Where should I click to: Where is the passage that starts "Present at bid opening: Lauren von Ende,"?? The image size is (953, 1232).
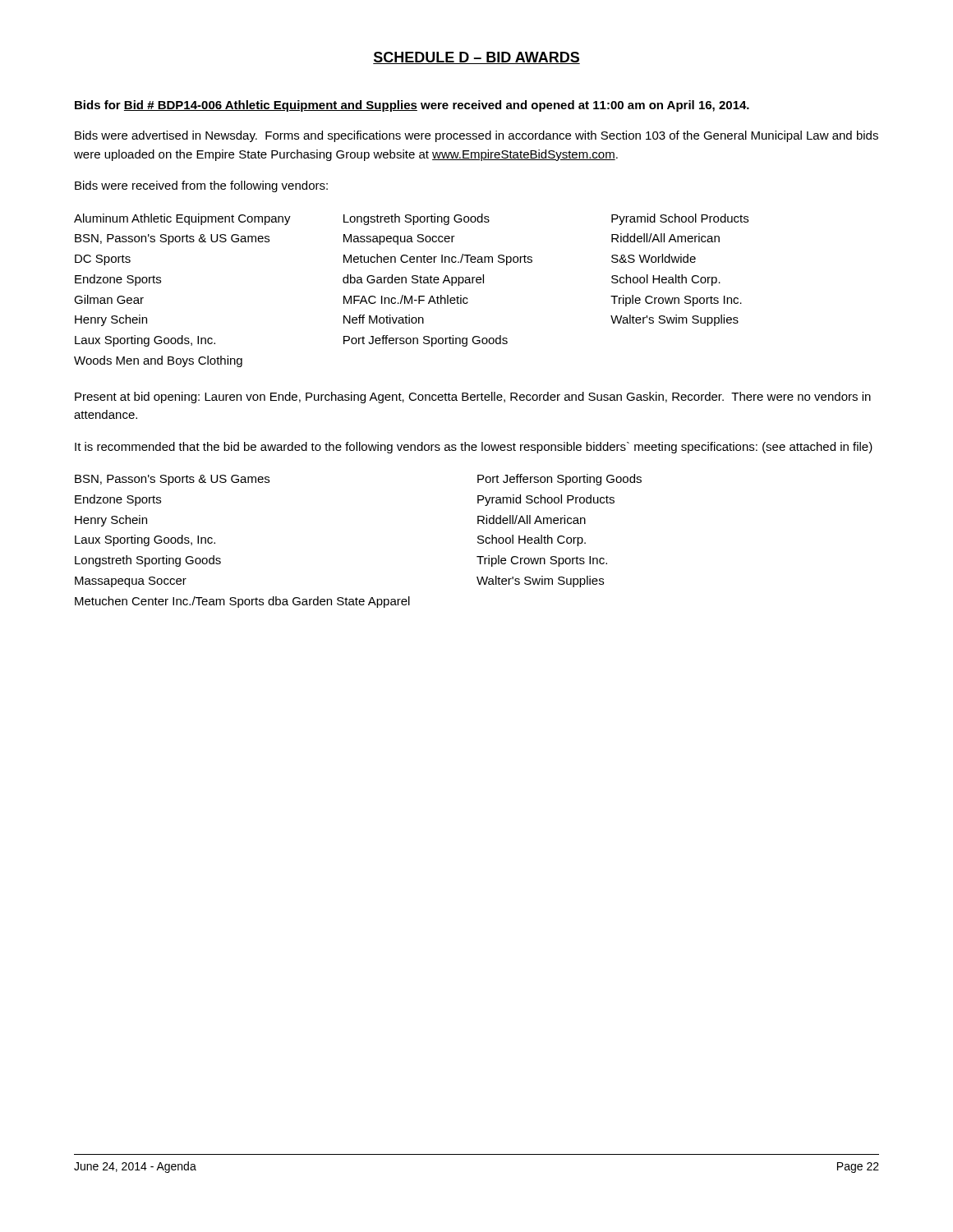point(473,405)
